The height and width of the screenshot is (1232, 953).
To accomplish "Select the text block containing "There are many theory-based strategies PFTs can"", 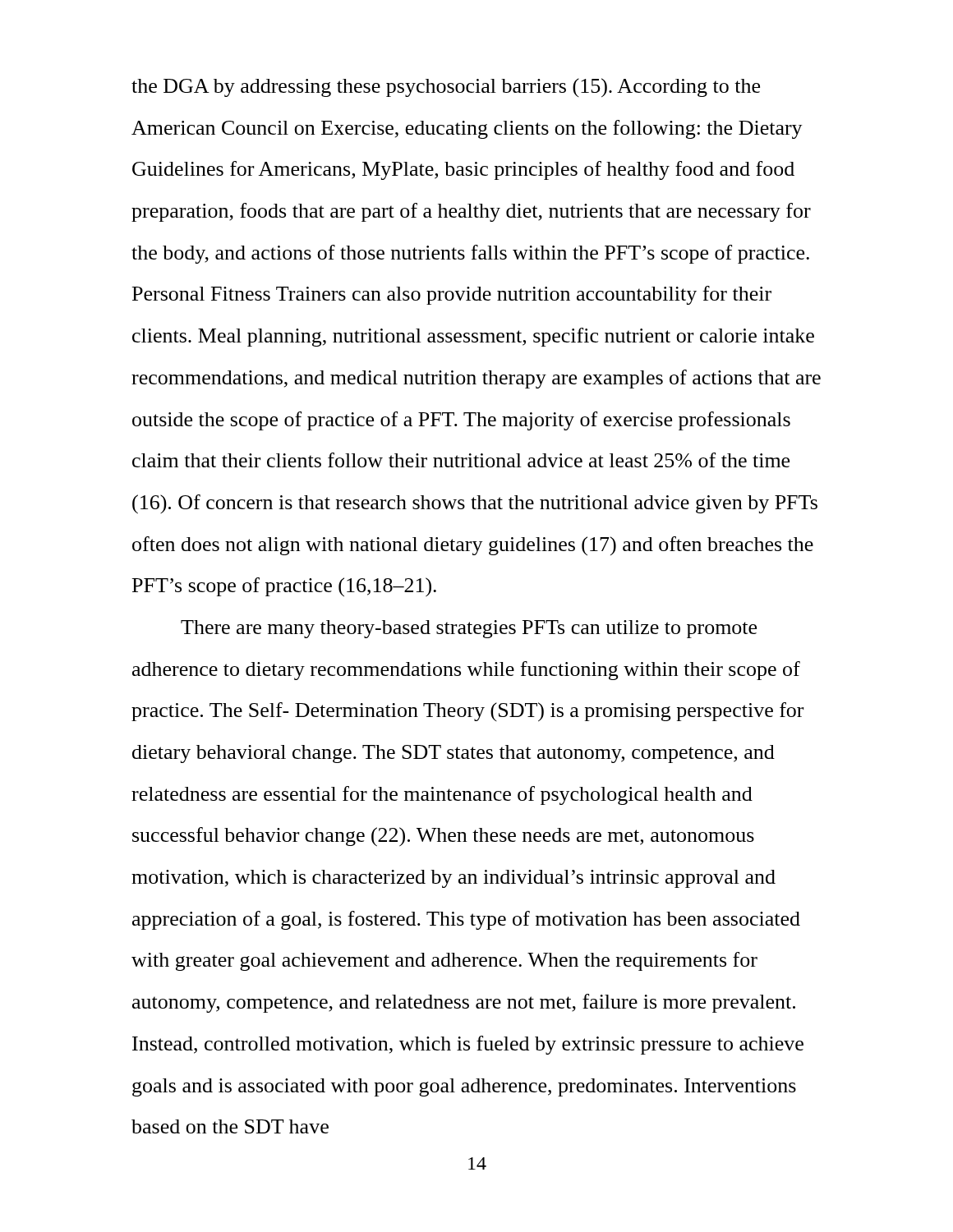I will [x=468, y=877].
